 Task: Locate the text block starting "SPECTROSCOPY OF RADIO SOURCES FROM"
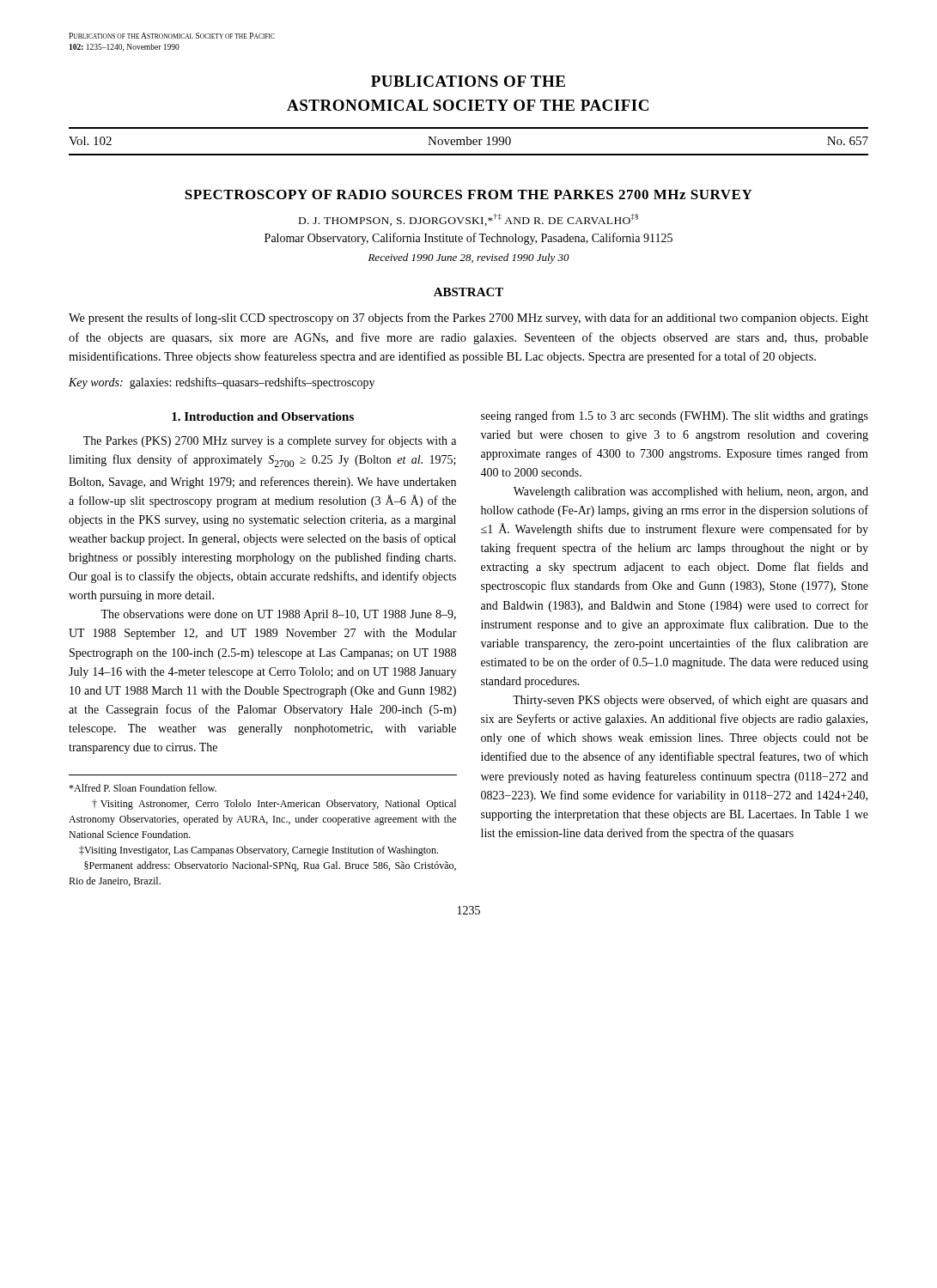pyautogui.click(x=468, y=194)
